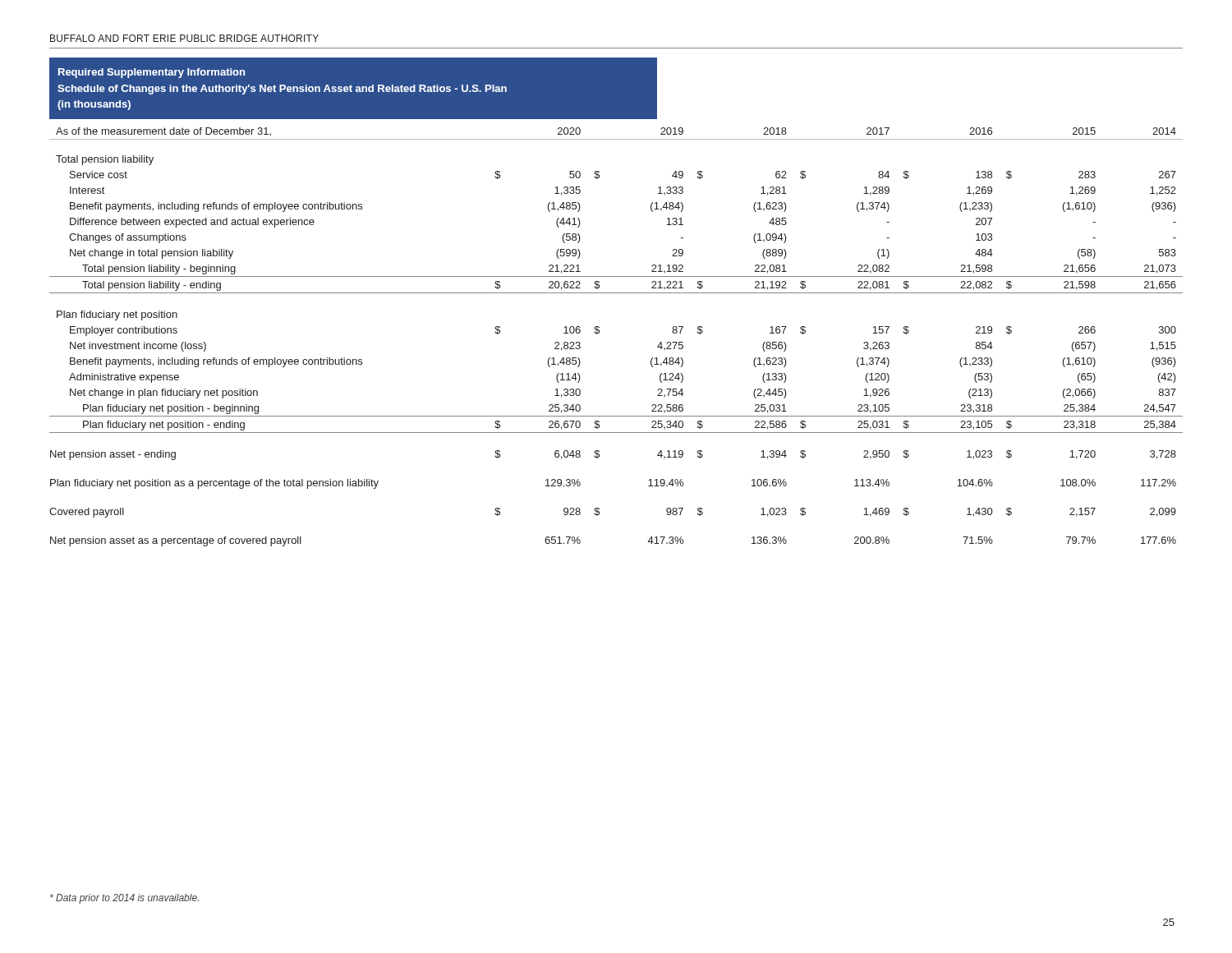
Task: Navigate to the region starting "Data prior to 2014 is"
Action: [125, 898]
